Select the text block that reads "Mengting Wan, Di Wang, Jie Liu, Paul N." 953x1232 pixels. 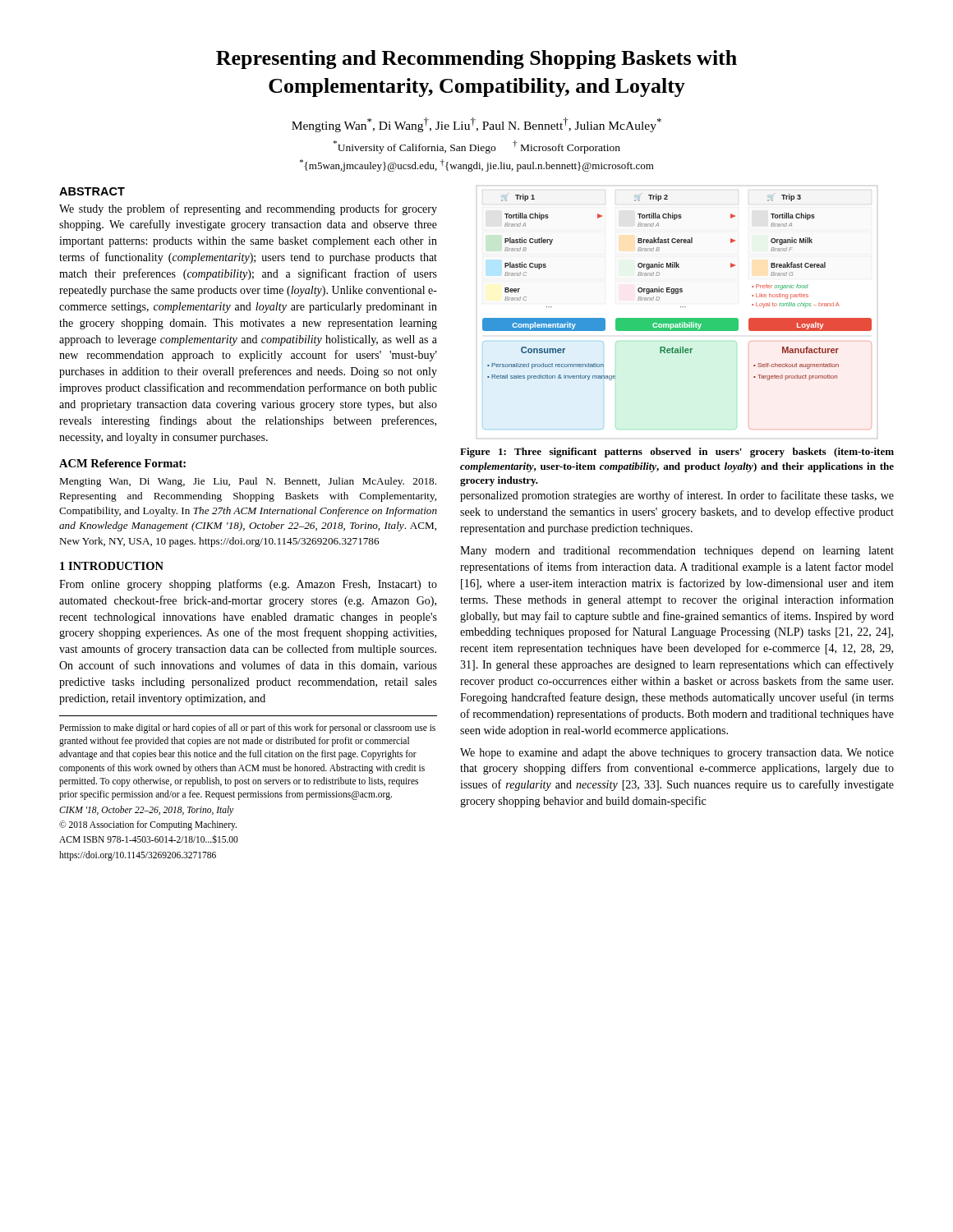pos(248,511)
